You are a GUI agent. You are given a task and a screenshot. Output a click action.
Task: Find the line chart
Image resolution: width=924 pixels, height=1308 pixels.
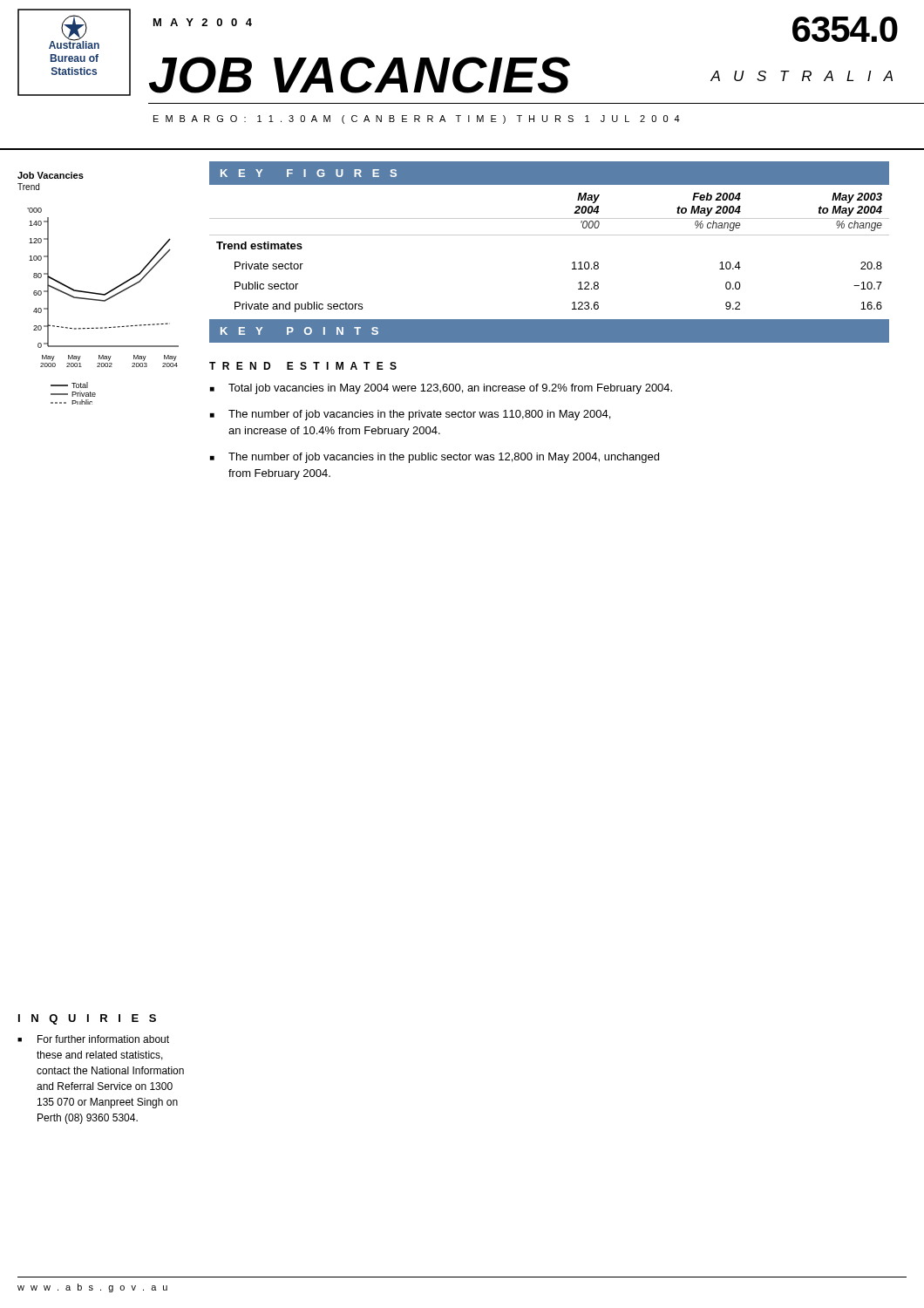tap(105, 289)
